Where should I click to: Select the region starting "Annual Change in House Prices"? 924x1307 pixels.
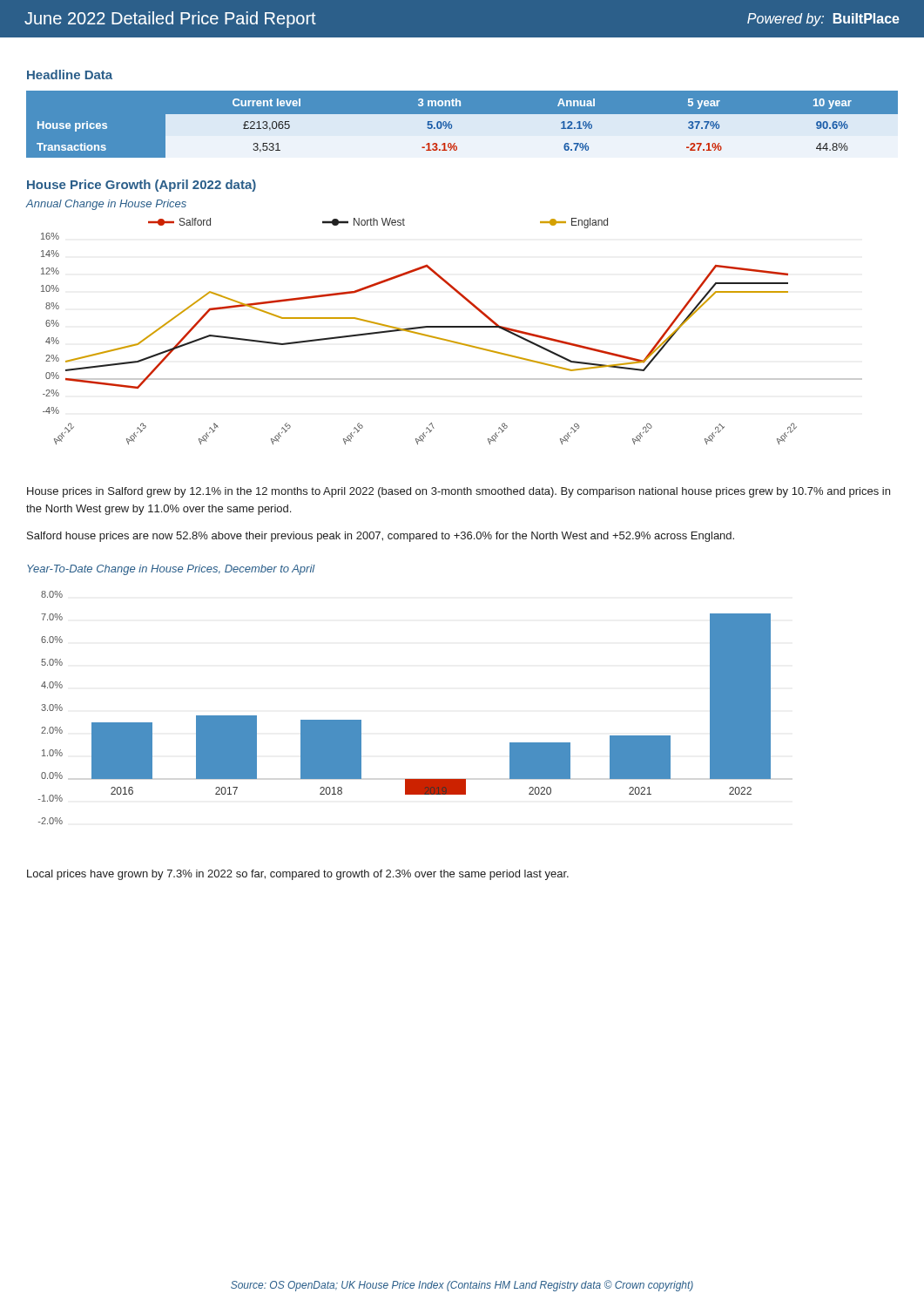(106, 203)
